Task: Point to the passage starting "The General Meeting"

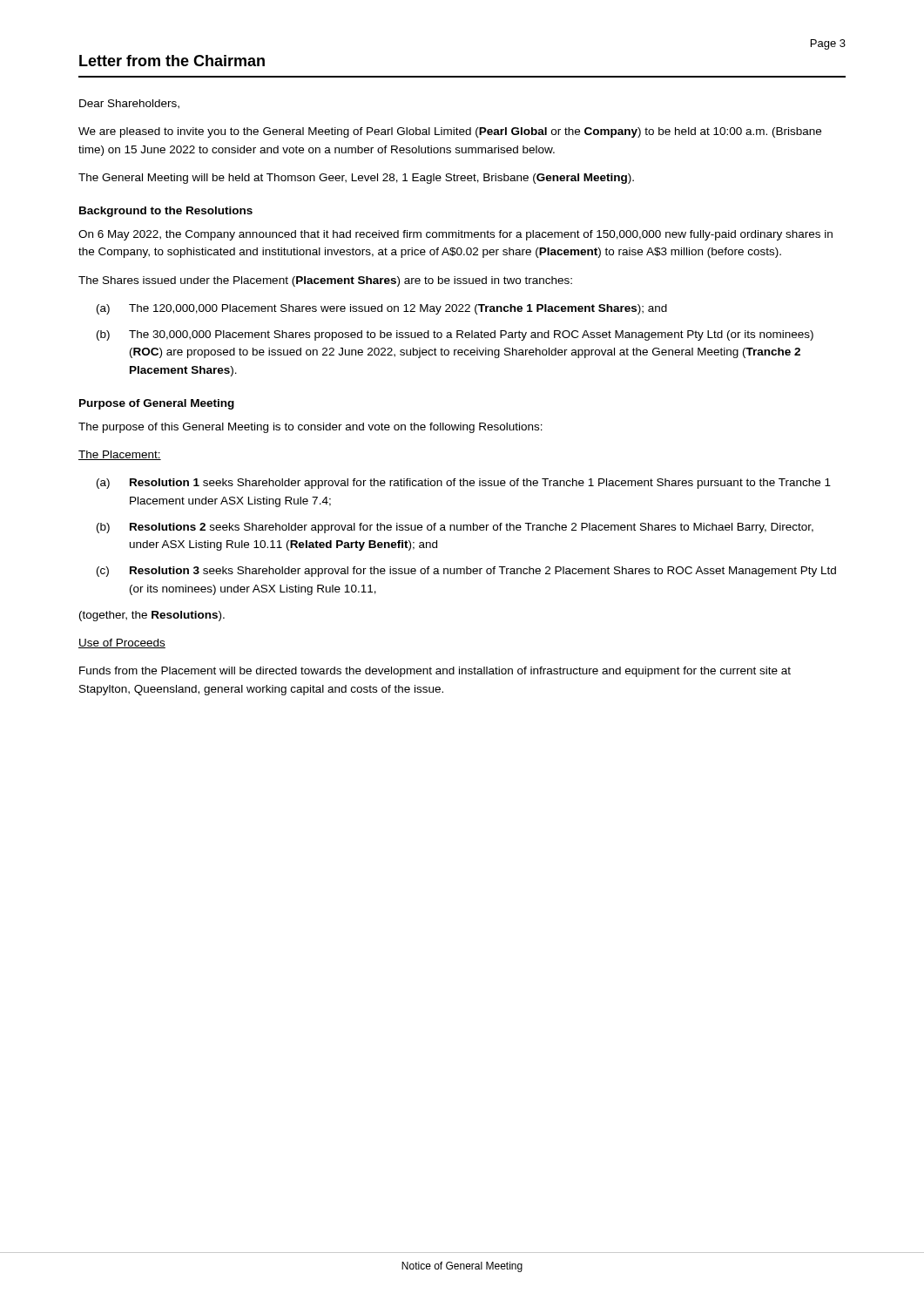Action: pos(357,177)
